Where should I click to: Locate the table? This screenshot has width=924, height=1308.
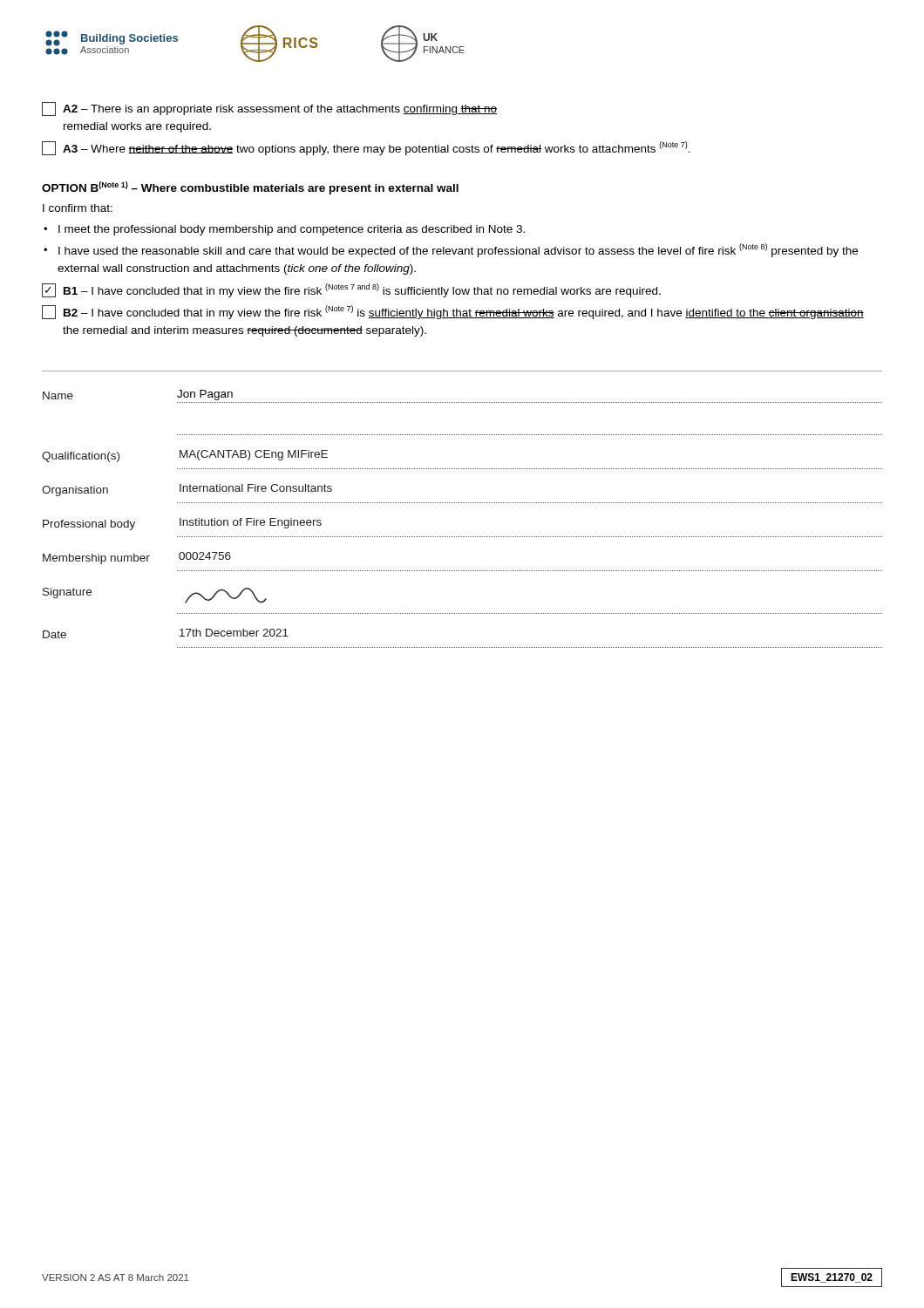click(462, 518)
